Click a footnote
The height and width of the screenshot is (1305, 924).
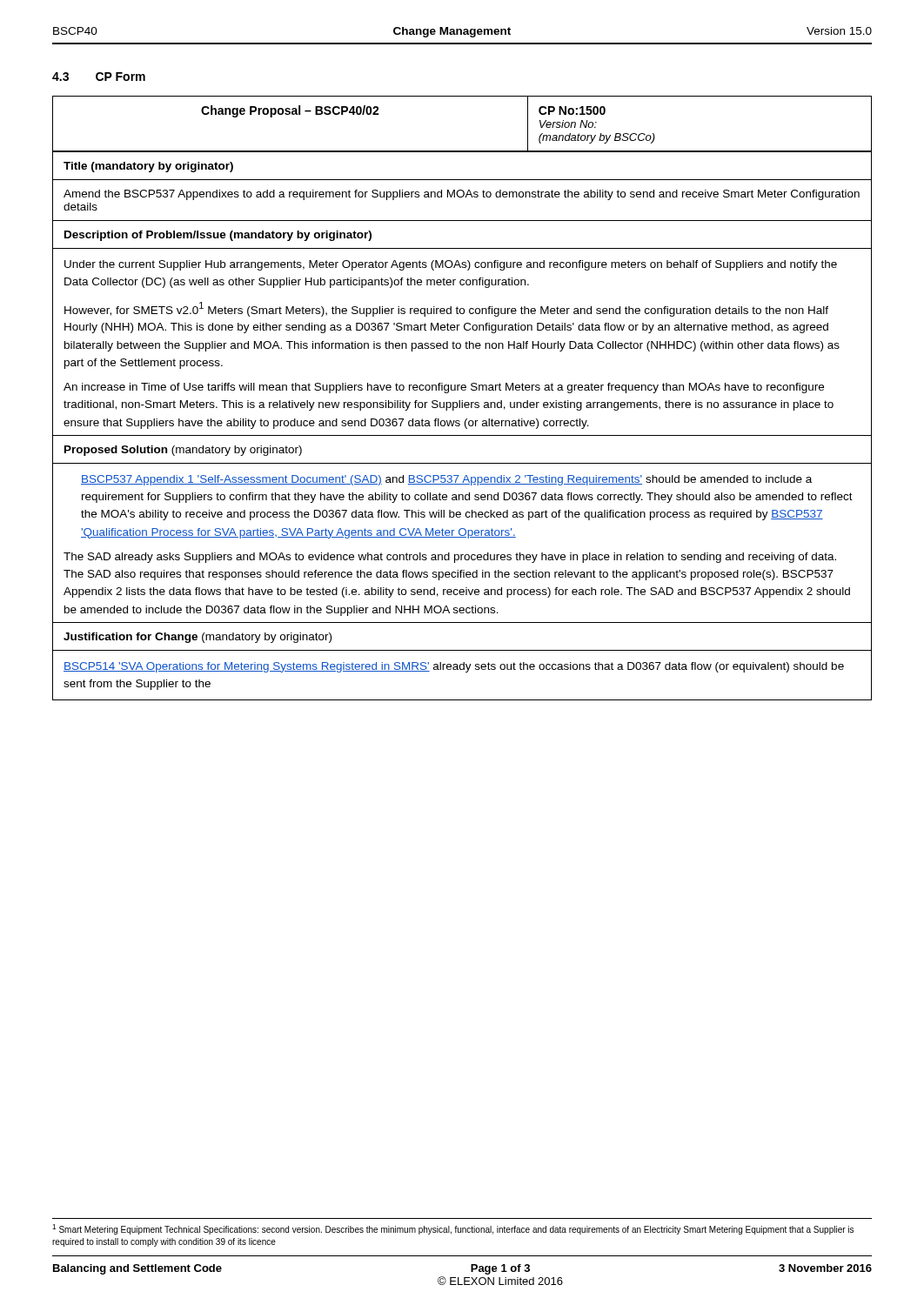coord(462,1235)
